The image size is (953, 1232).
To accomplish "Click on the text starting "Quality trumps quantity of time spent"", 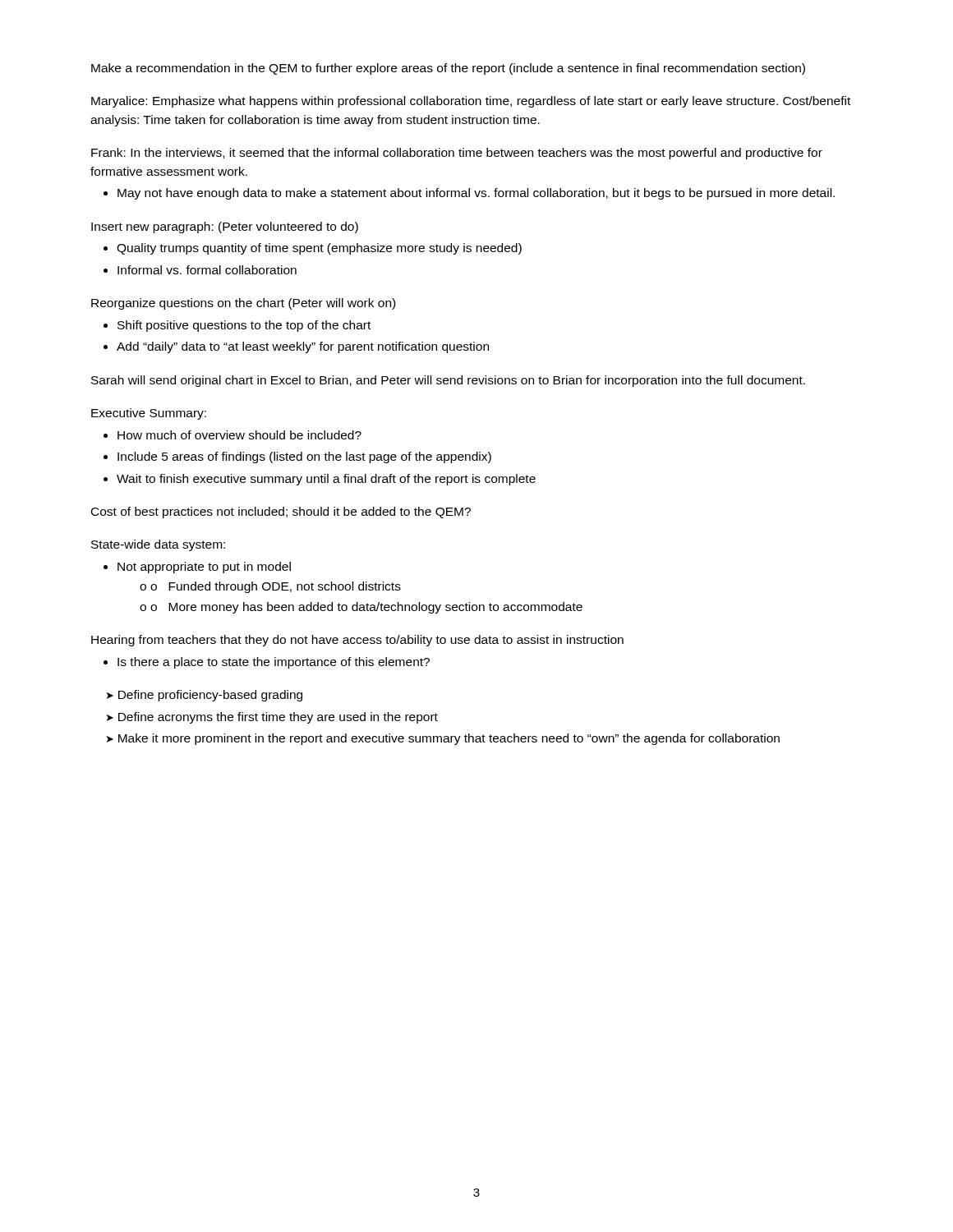I will click(319, 248).
